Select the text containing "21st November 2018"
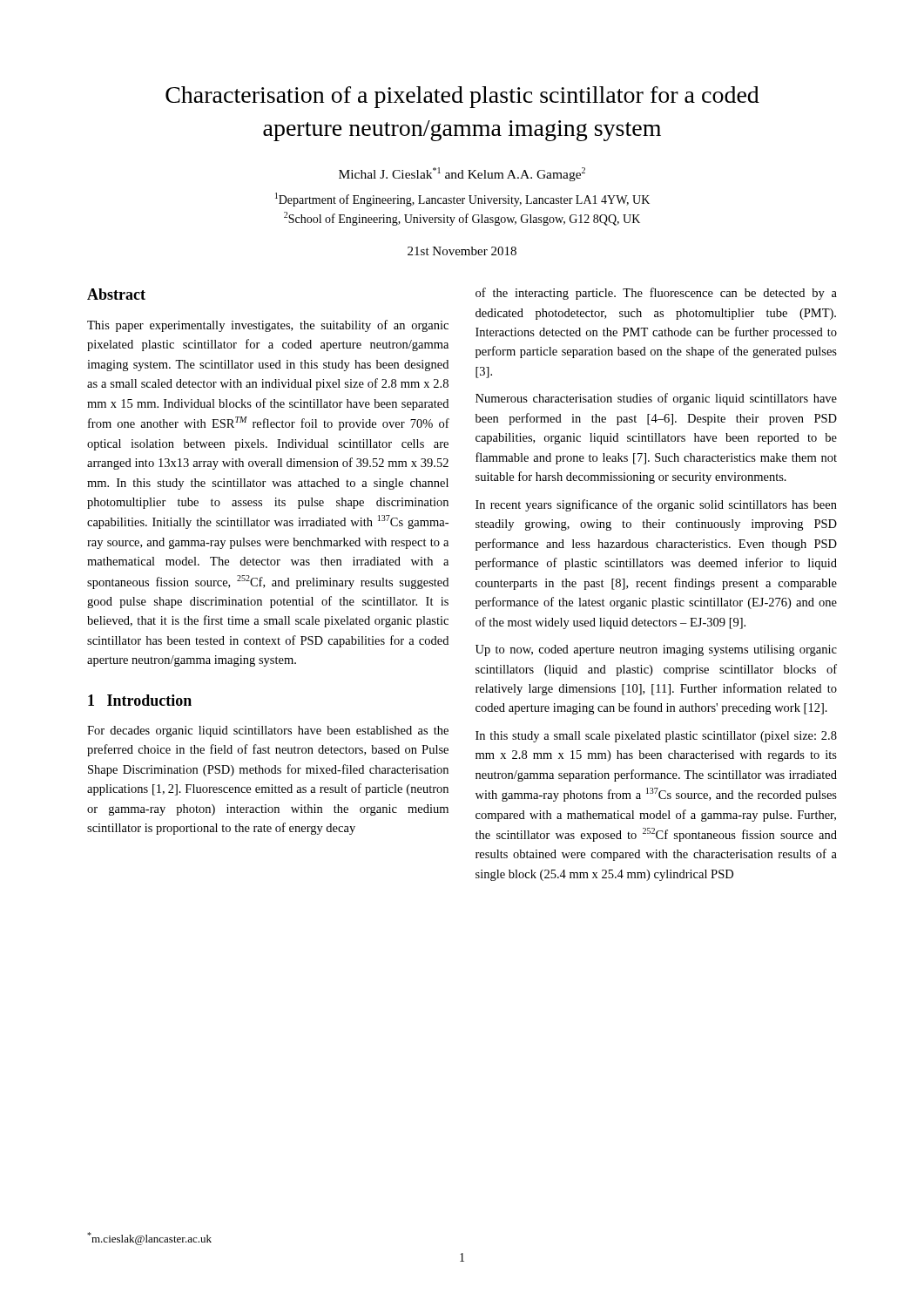Viewport: 924px width, 1307px height. (x=462, y=251)
